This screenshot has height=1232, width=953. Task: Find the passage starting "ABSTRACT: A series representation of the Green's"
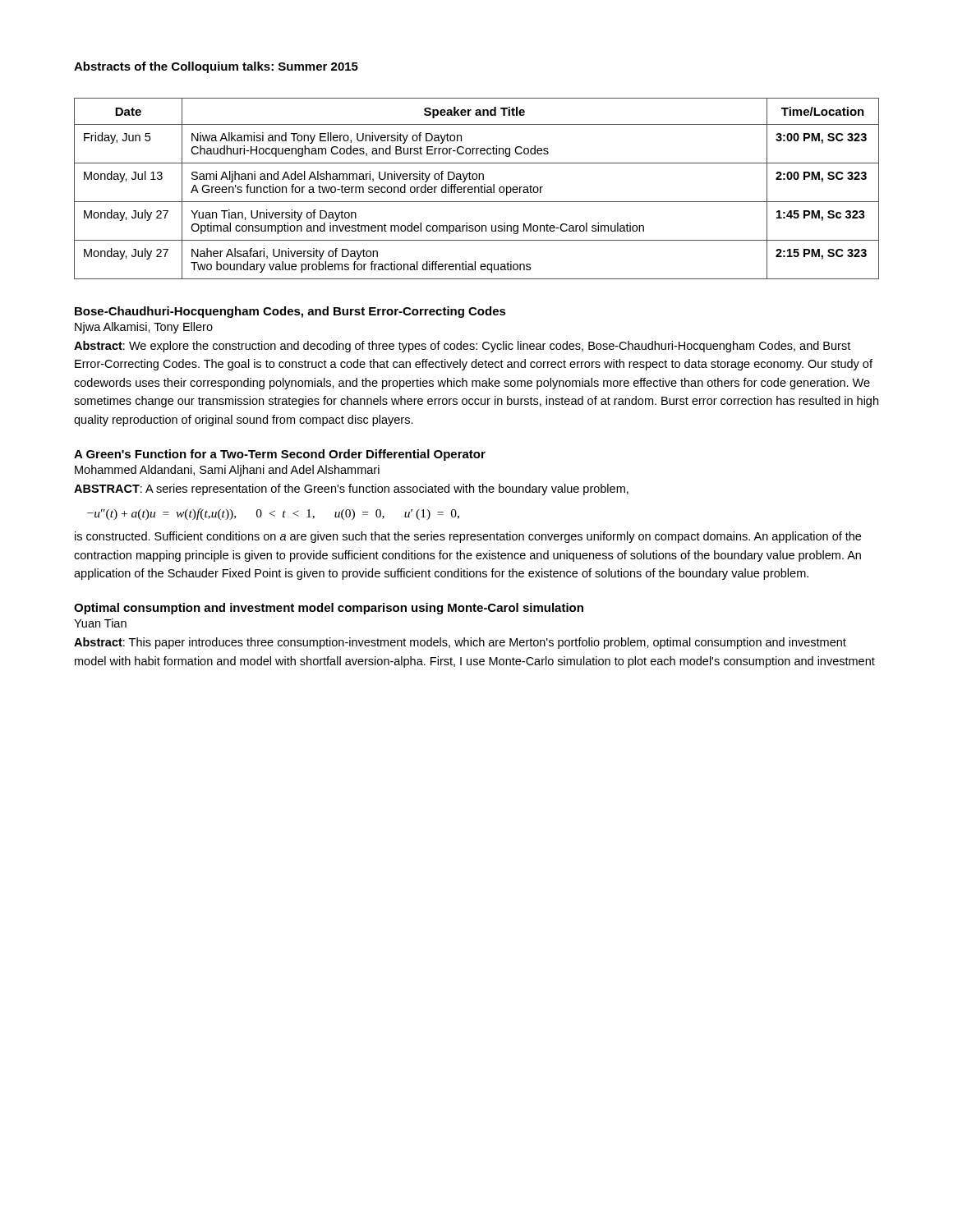[x=352, y=489]
